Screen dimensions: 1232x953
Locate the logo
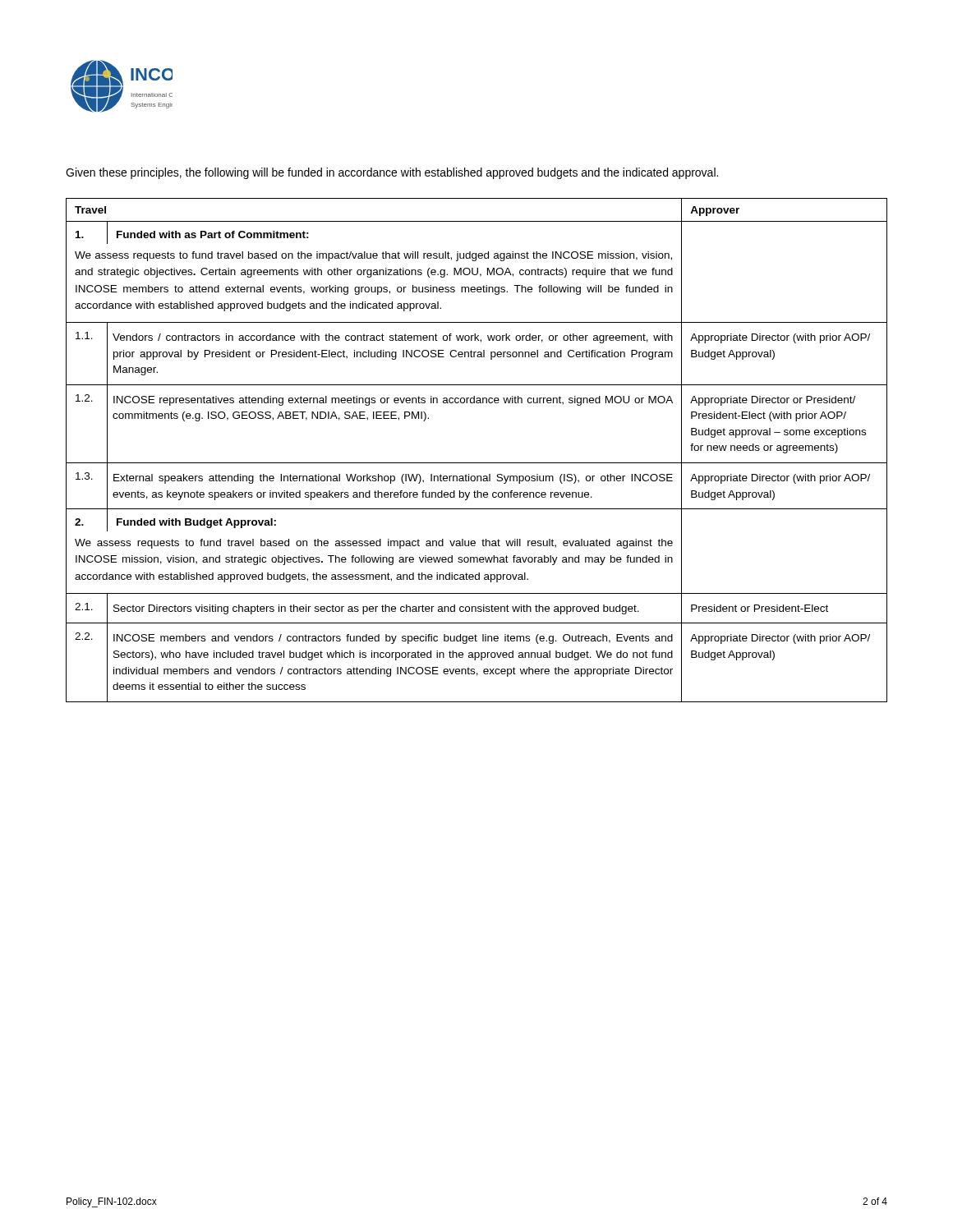[x=476, y=86]
